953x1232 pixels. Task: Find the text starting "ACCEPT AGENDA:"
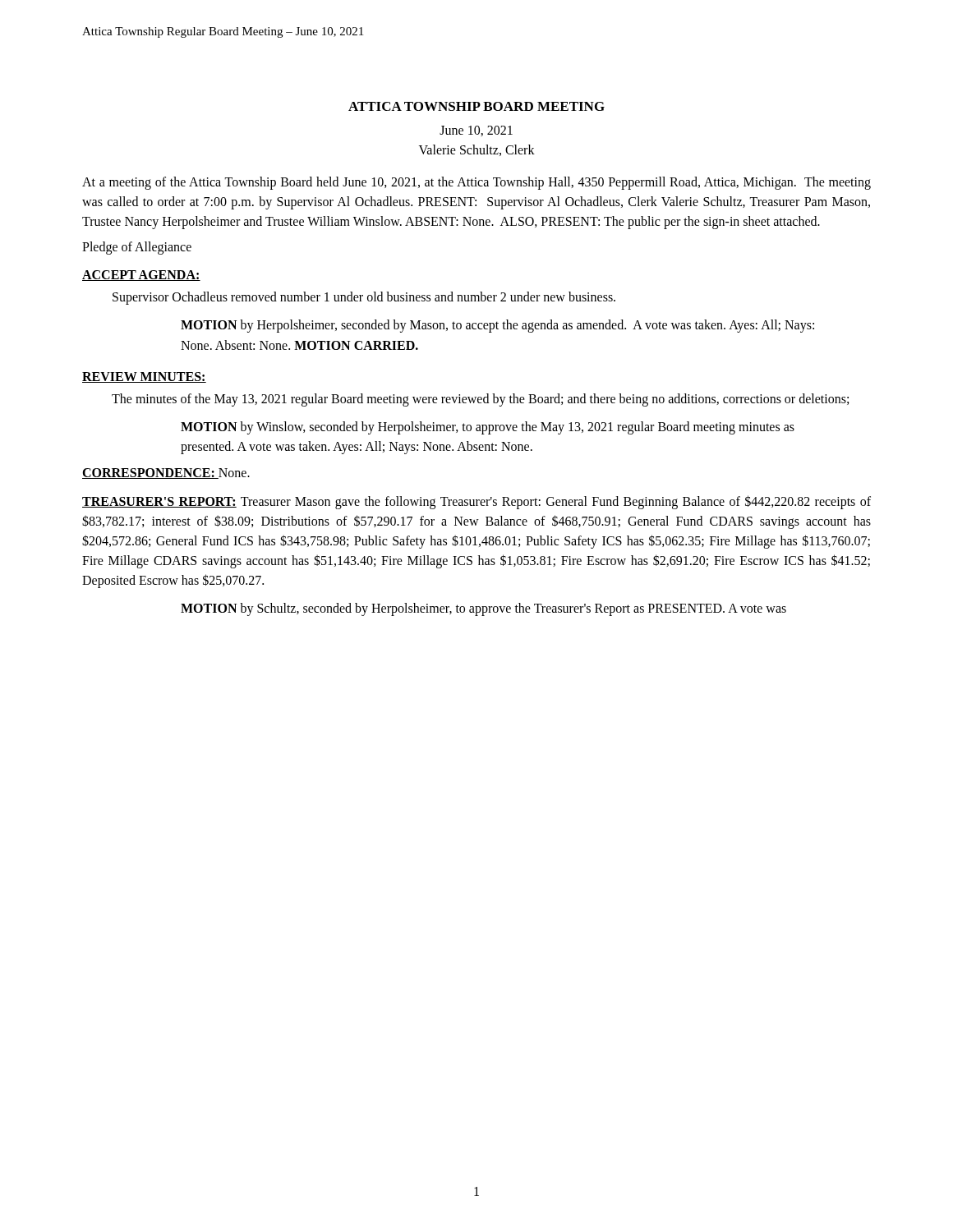click(141, 275)
